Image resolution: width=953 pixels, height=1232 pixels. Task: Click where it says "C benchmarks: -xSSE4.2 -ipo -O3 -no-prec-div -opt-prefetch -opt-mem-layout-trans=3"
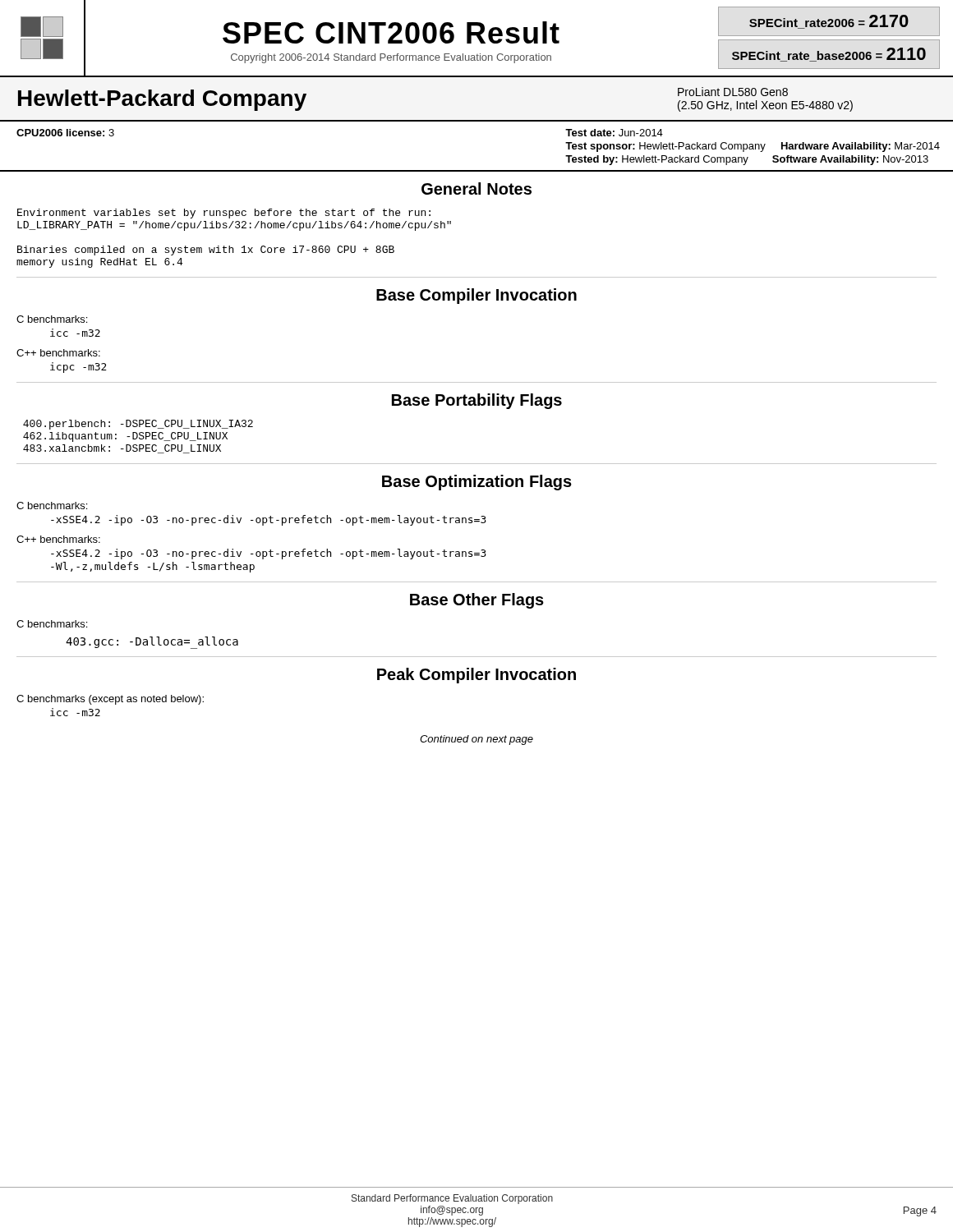pyautogui.click(x=476, y=513)
